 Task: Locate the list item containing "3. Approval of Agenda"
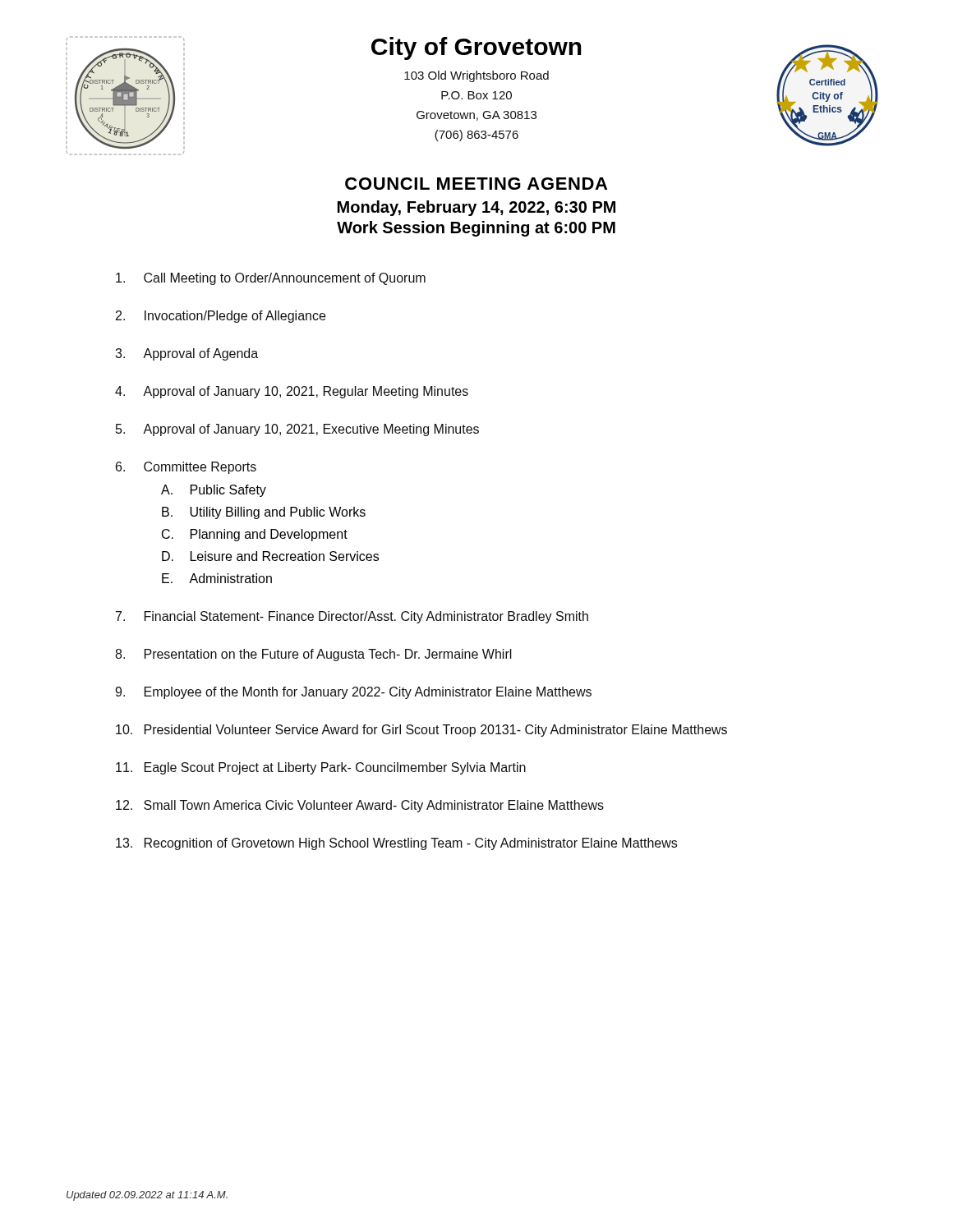coord(187,354)
